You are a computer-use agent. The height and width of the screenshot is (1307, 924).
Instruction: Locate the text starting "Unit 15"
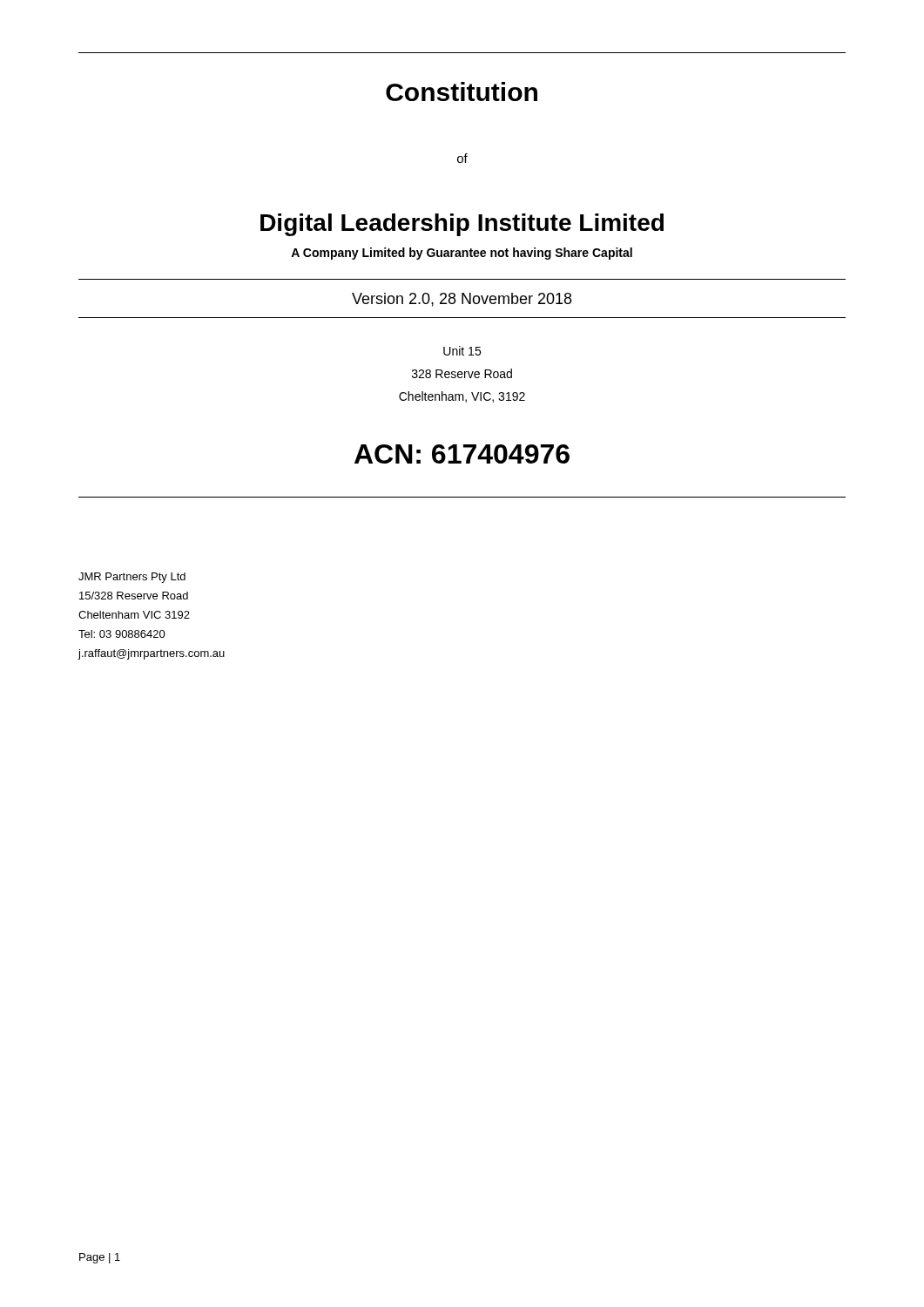coord(462,351)
